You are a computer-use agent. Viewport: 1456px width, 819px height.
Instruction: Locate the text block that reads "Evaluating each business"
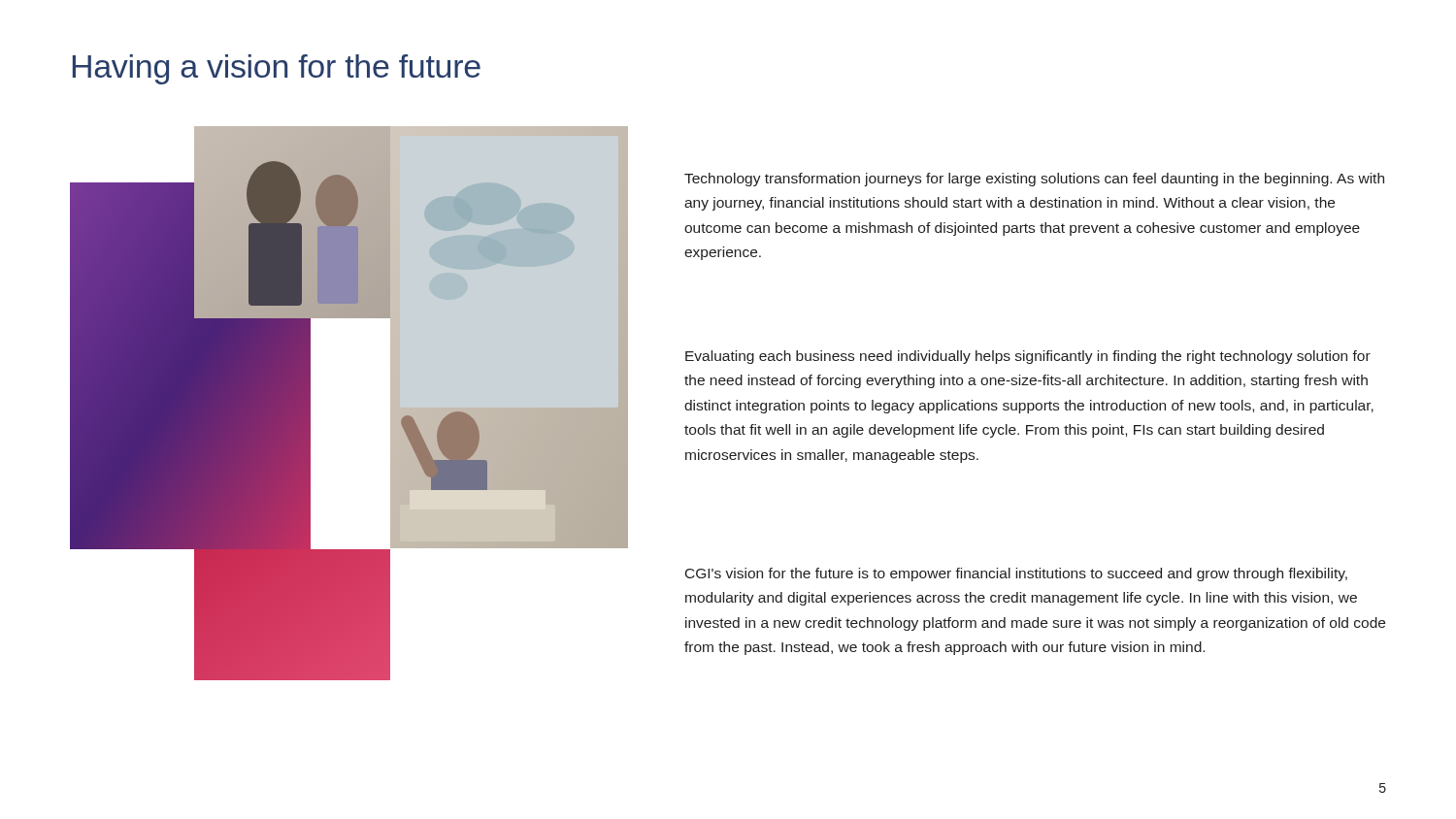click(x=1036, y=405)
